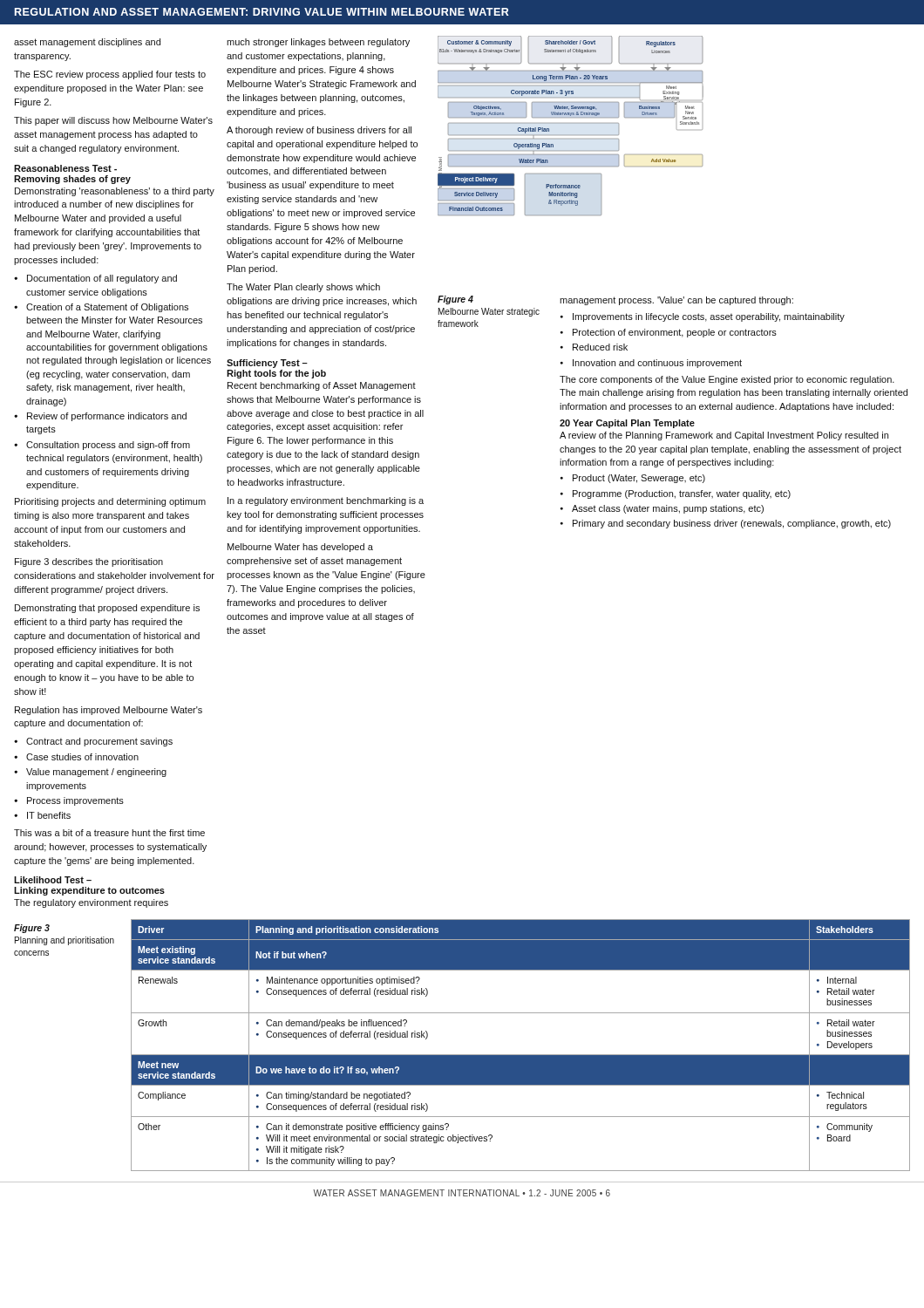The height and width of the screenshot is (1308, 924).
Task: Where is the passage that starts "Figure 3 describes the prioritisation considerations and"?
Action: point(114,576)
